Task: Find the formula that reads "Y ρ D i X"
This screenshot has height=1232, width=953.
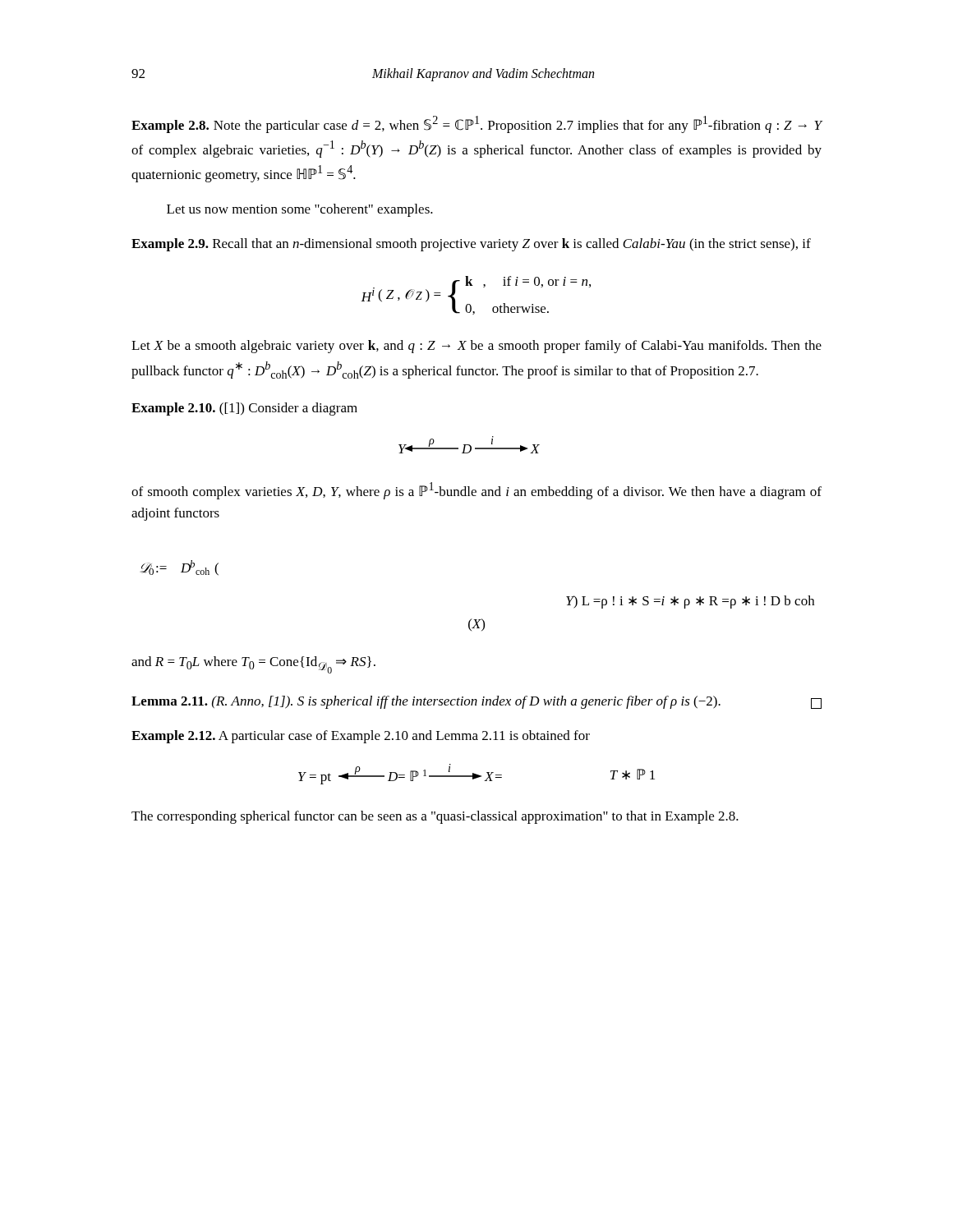Action: click(476, 449)
